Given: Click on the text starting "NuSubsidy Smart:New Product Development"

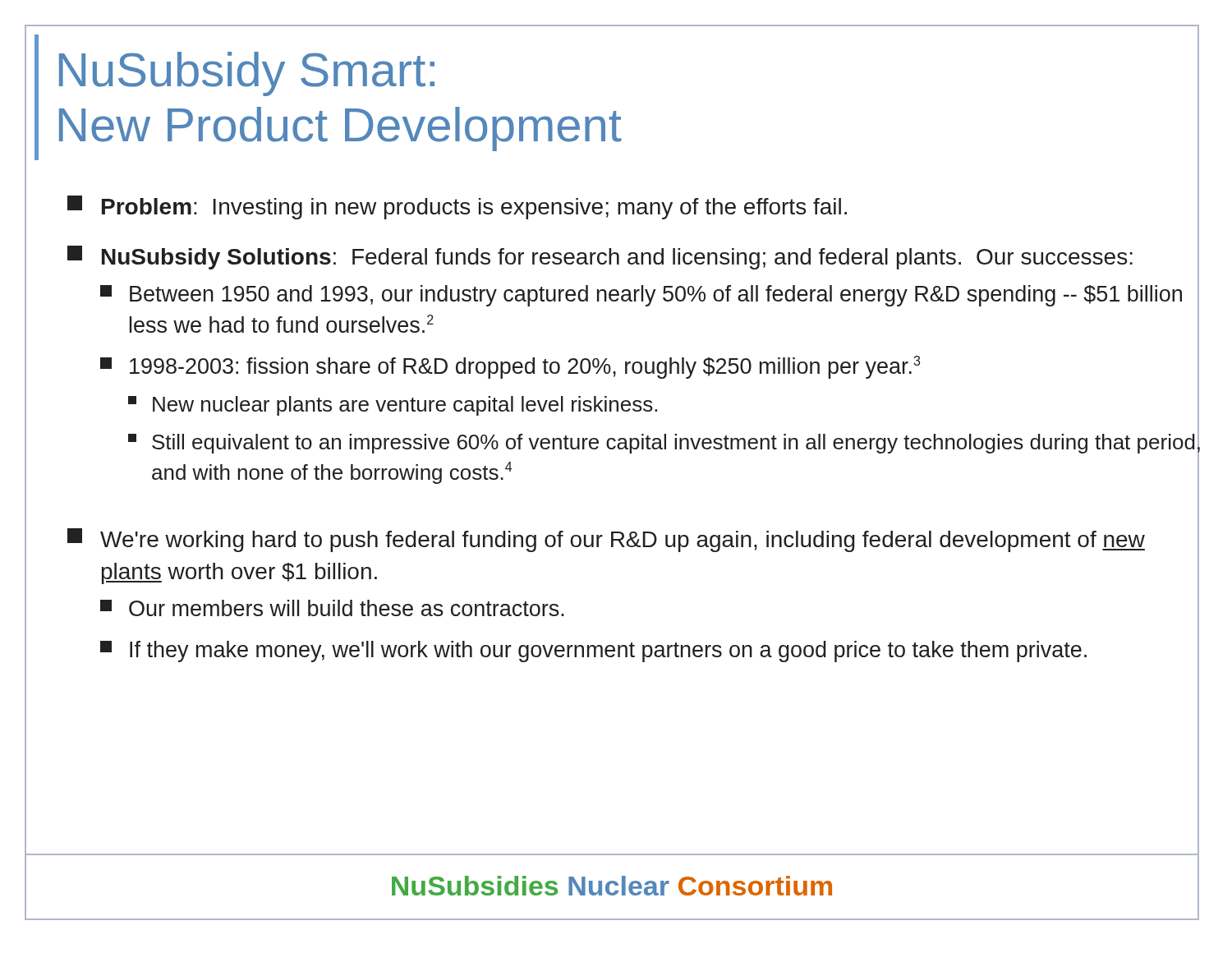Looking at the screenshot, I should tap(338, 97).
